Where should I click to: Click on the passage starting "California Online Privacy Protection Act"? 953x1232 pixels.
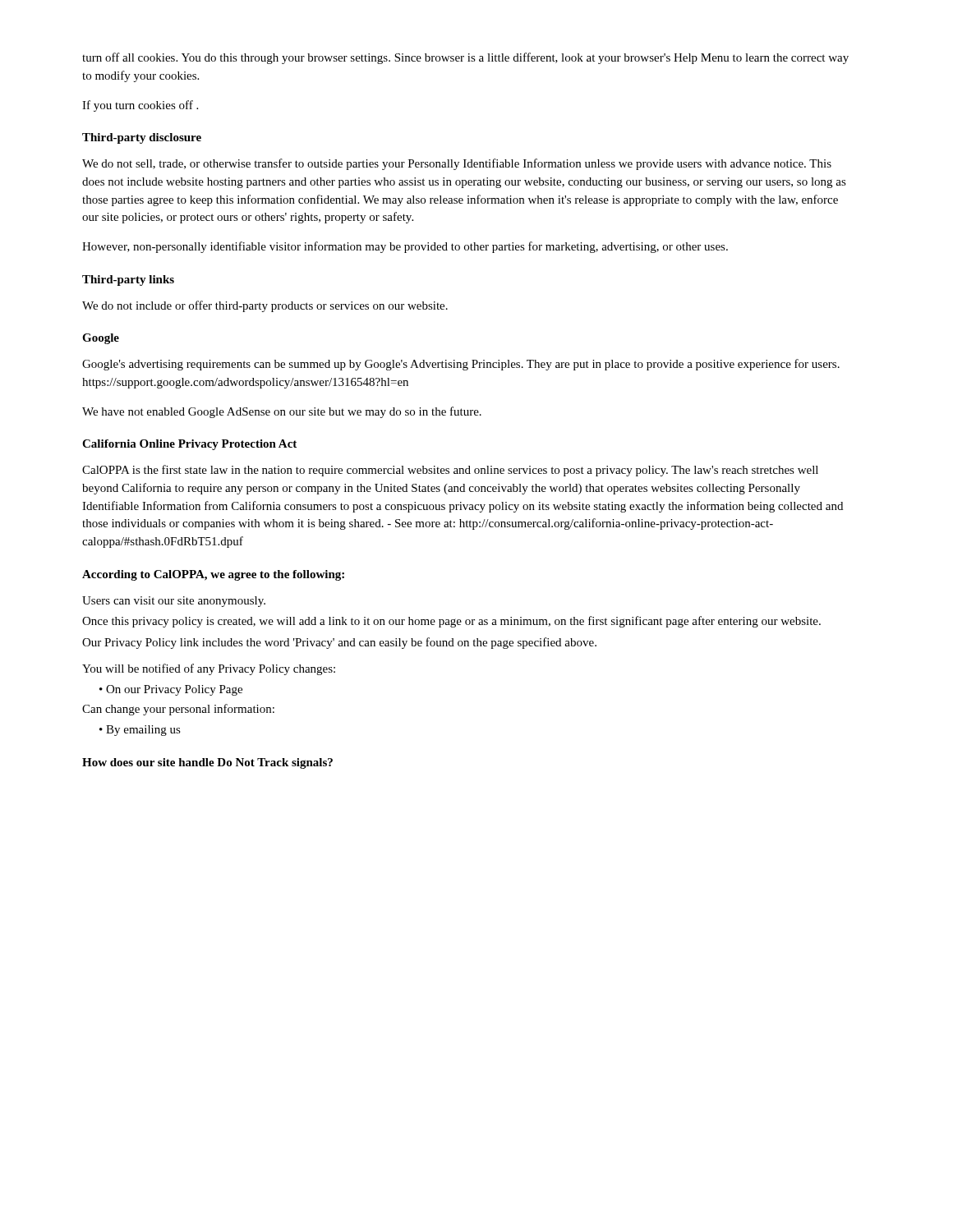(190, 444)
